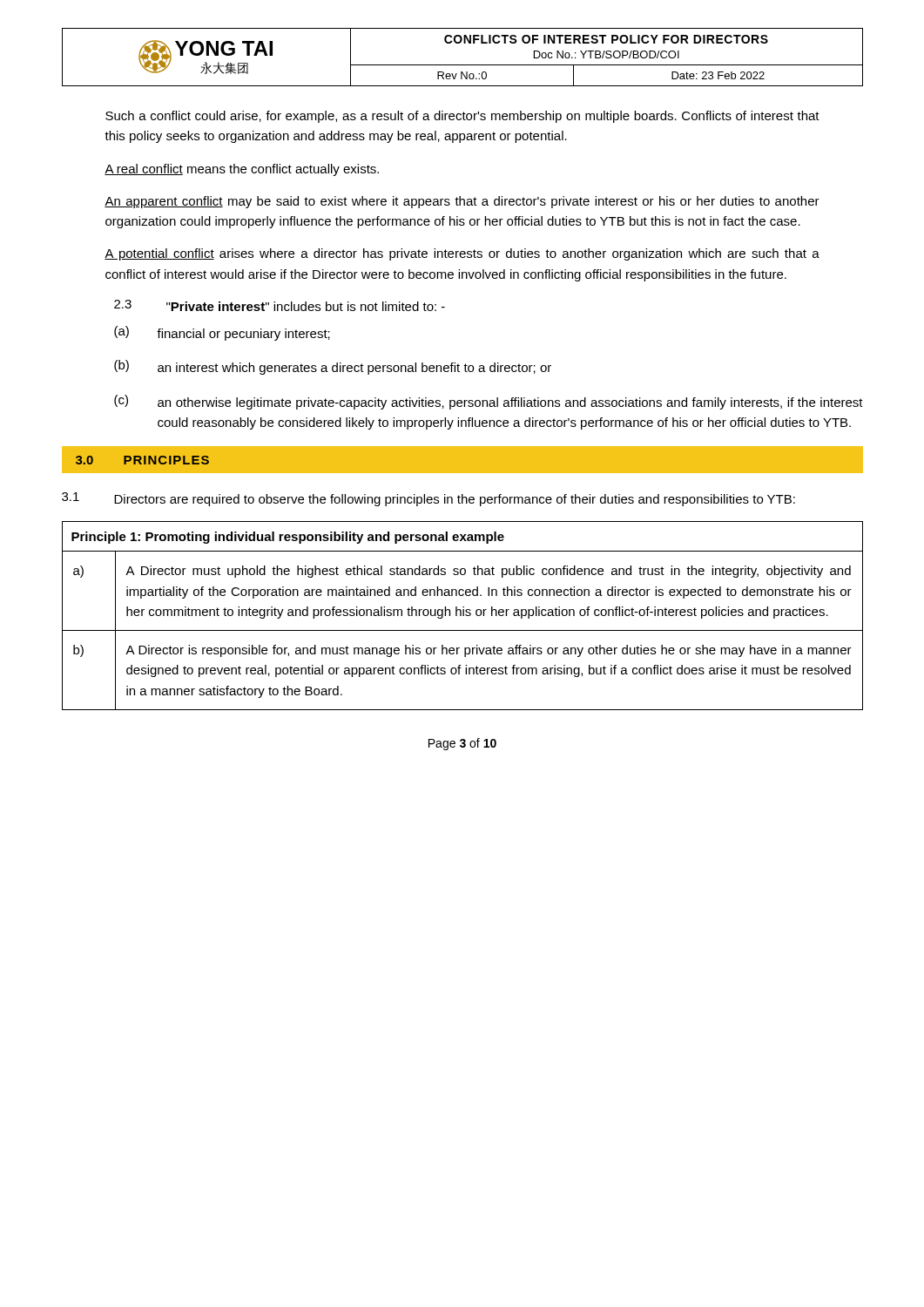Select the list item with the text "(b) an interest which"

click(x=488, y=368)
